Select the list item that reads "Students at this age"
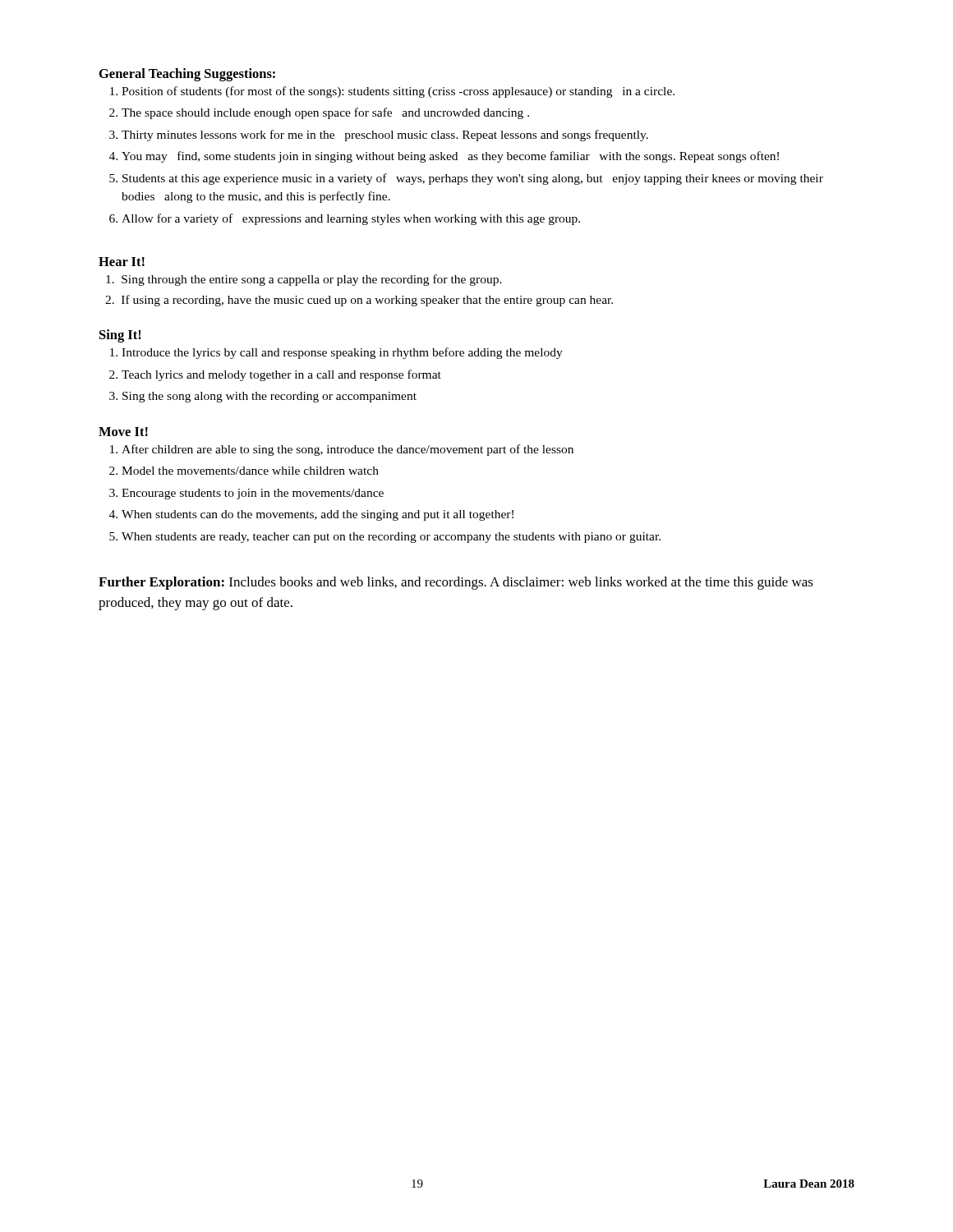Screen dimensions: 1232x953 tap(472, 187)
